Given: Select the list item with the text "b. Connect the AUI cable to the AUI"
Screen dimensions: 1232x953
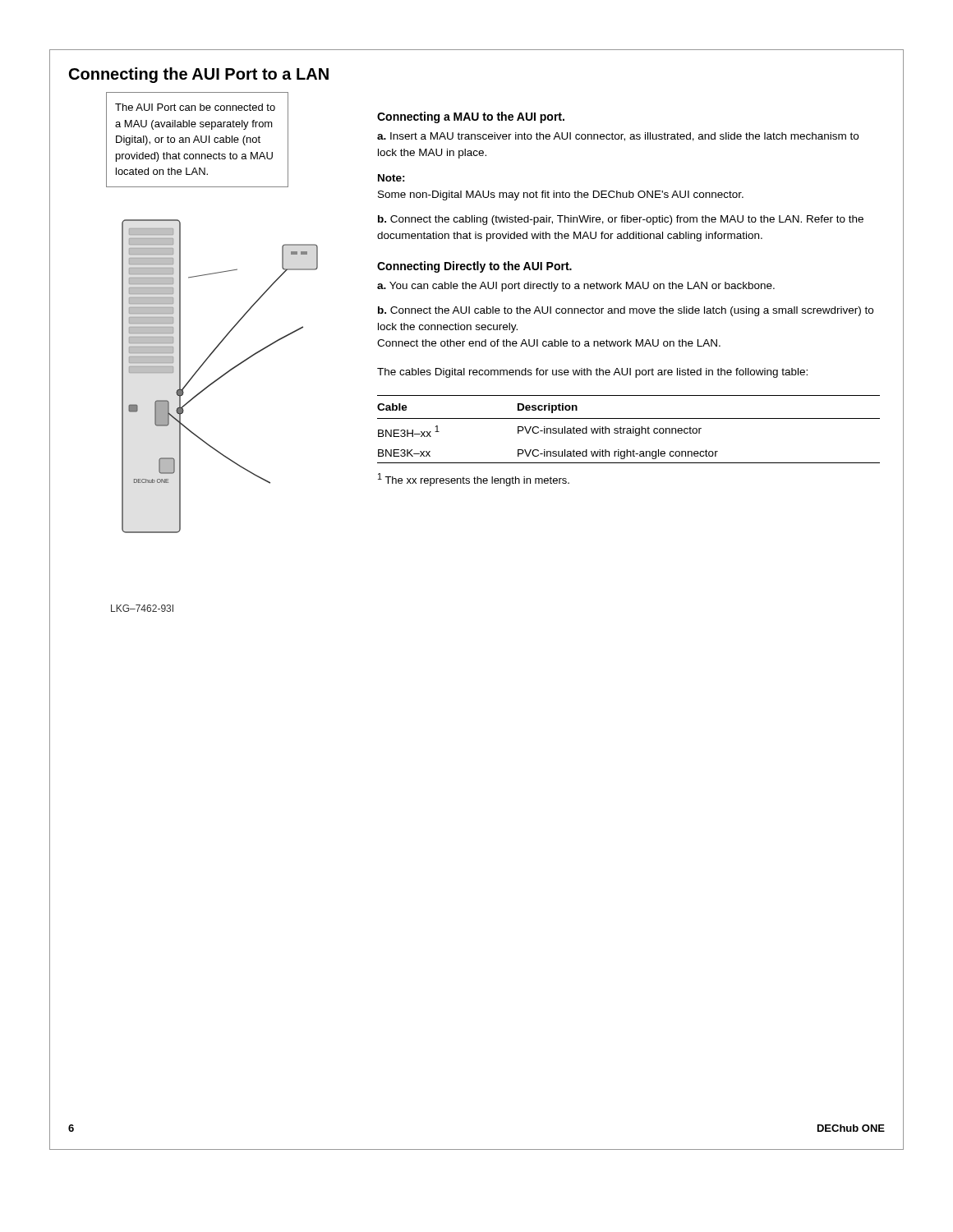Looking at the screenshot, I should [626, 311].
